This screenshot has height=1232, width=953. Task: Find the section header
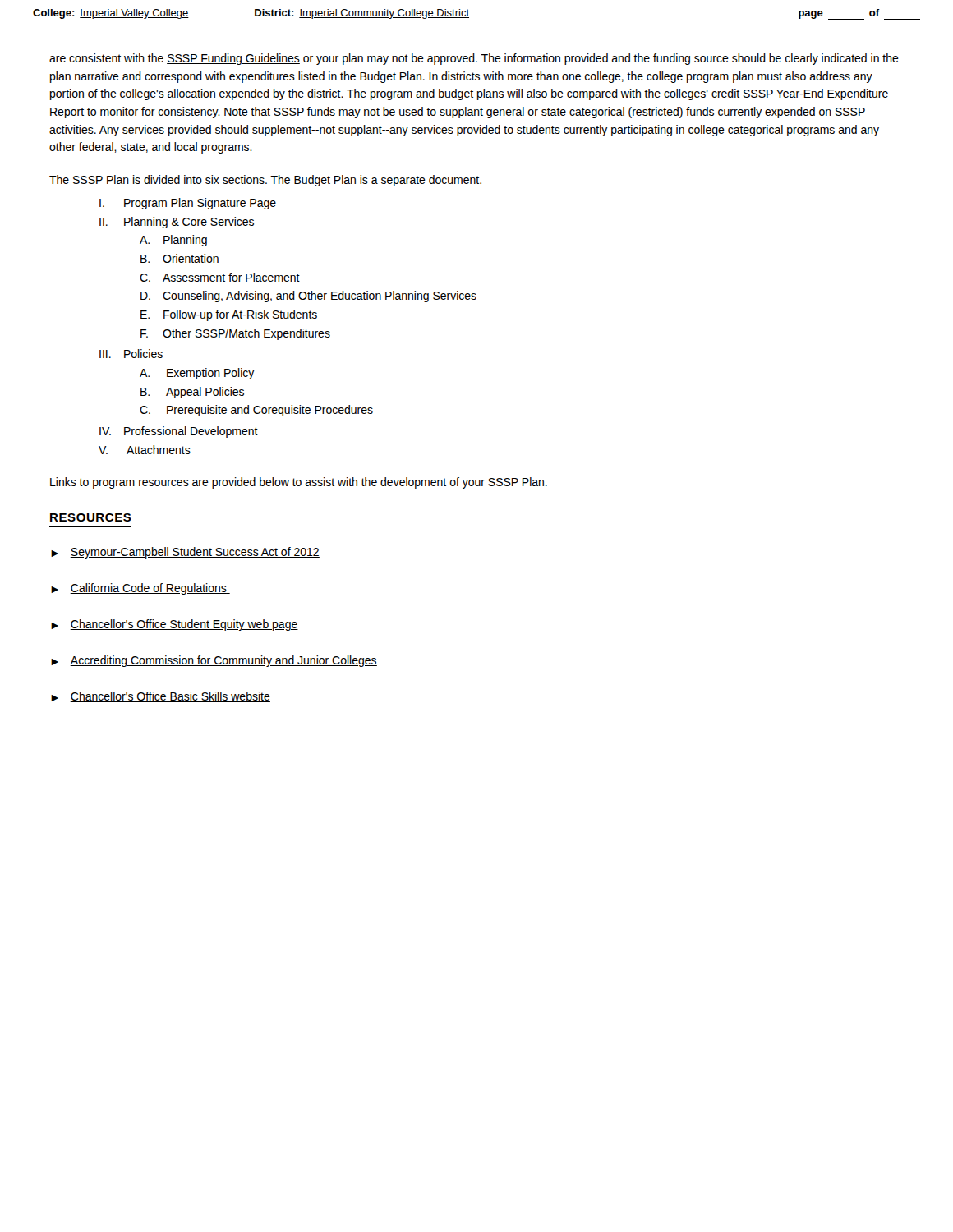point(91,517)
